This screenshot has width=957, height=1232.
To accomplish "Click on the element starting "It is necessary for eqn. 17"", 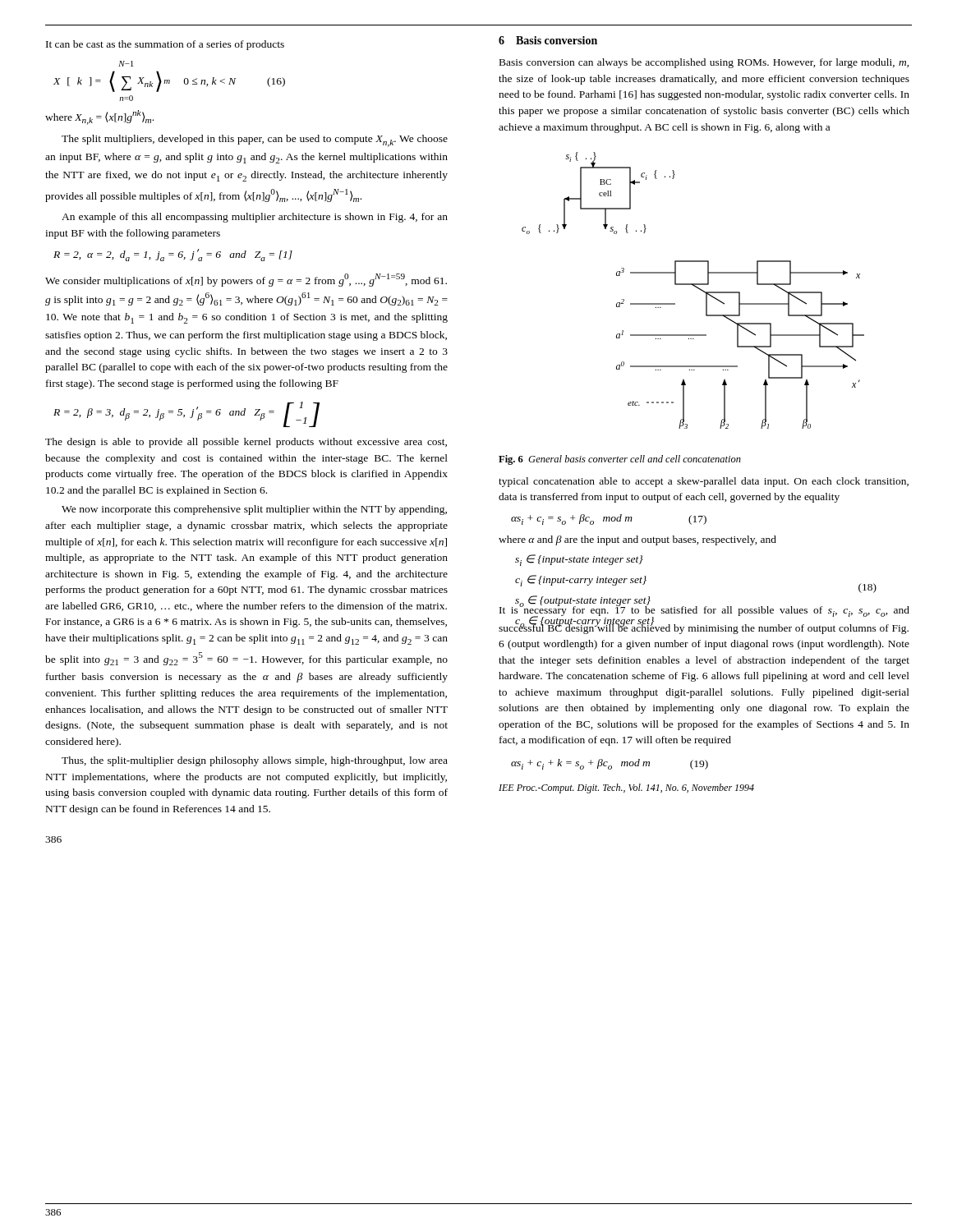I will coord(704,675).
